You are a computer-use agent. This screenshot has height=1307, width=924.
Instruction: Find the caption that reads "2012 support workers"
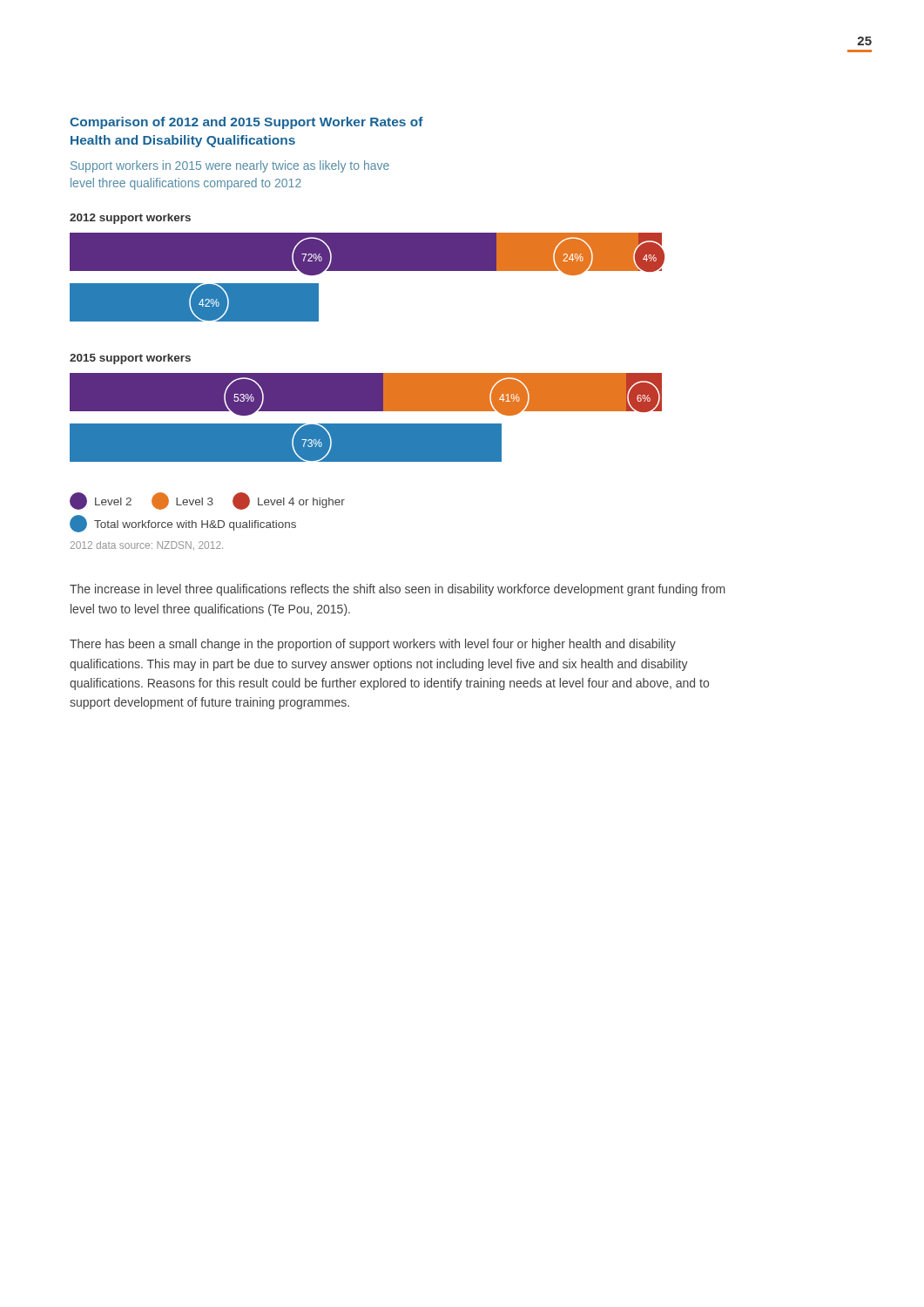(x=130, y=218)
